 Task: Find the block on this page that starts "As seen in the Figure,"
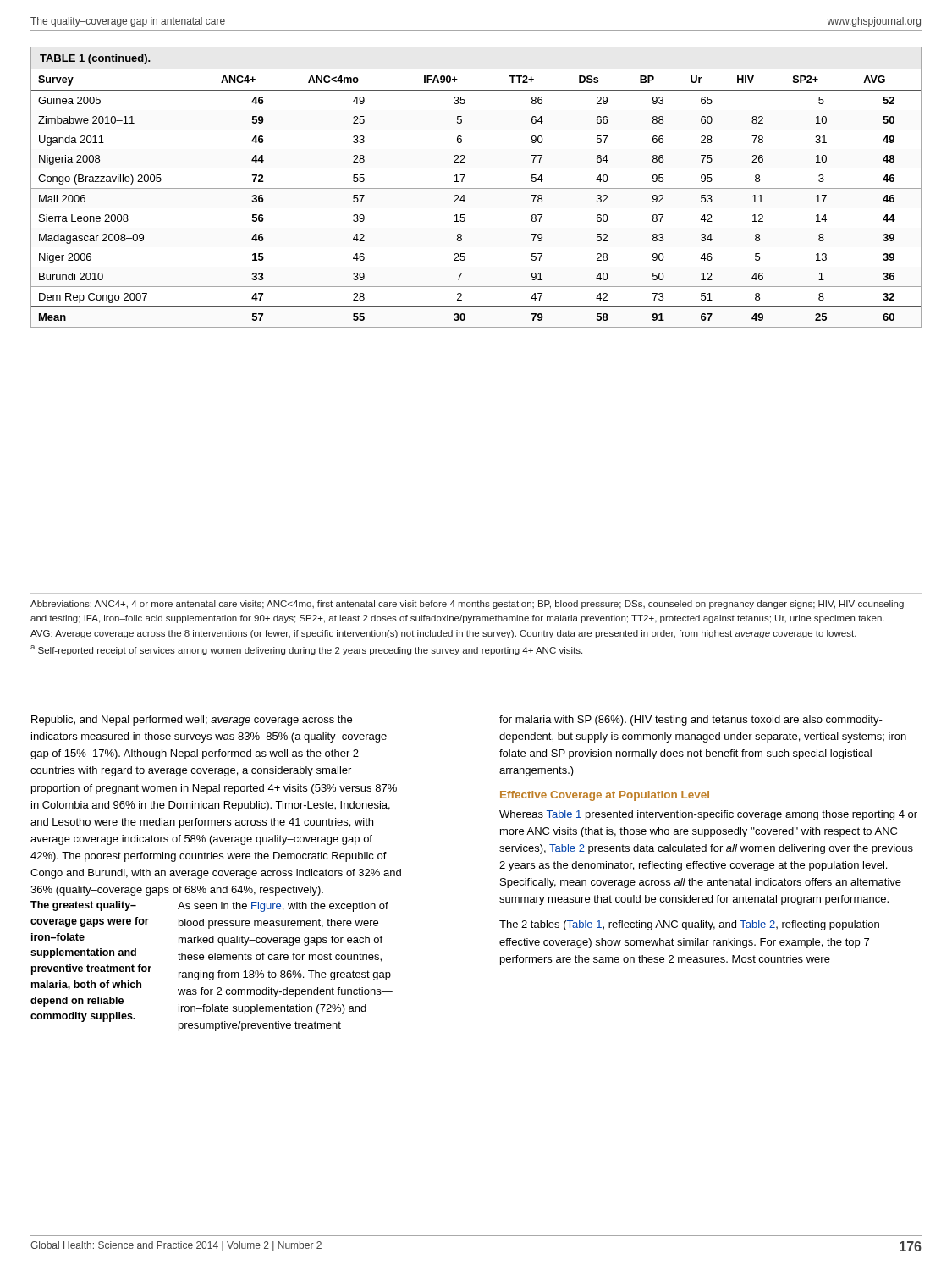click(290, 966)
